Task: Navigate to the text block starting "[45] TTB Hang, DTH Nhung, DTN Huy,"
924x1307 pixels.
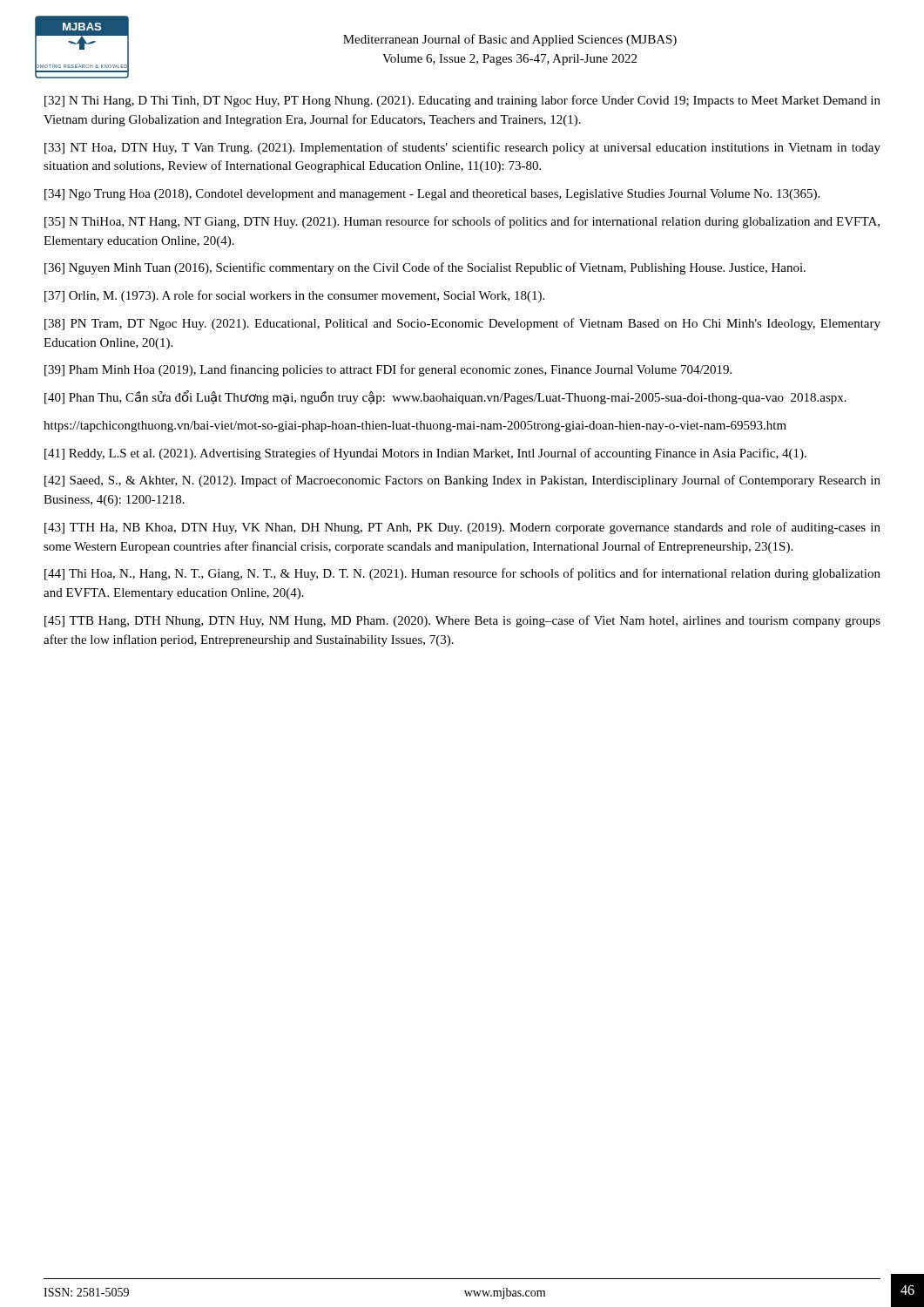Action: (462, 630)
